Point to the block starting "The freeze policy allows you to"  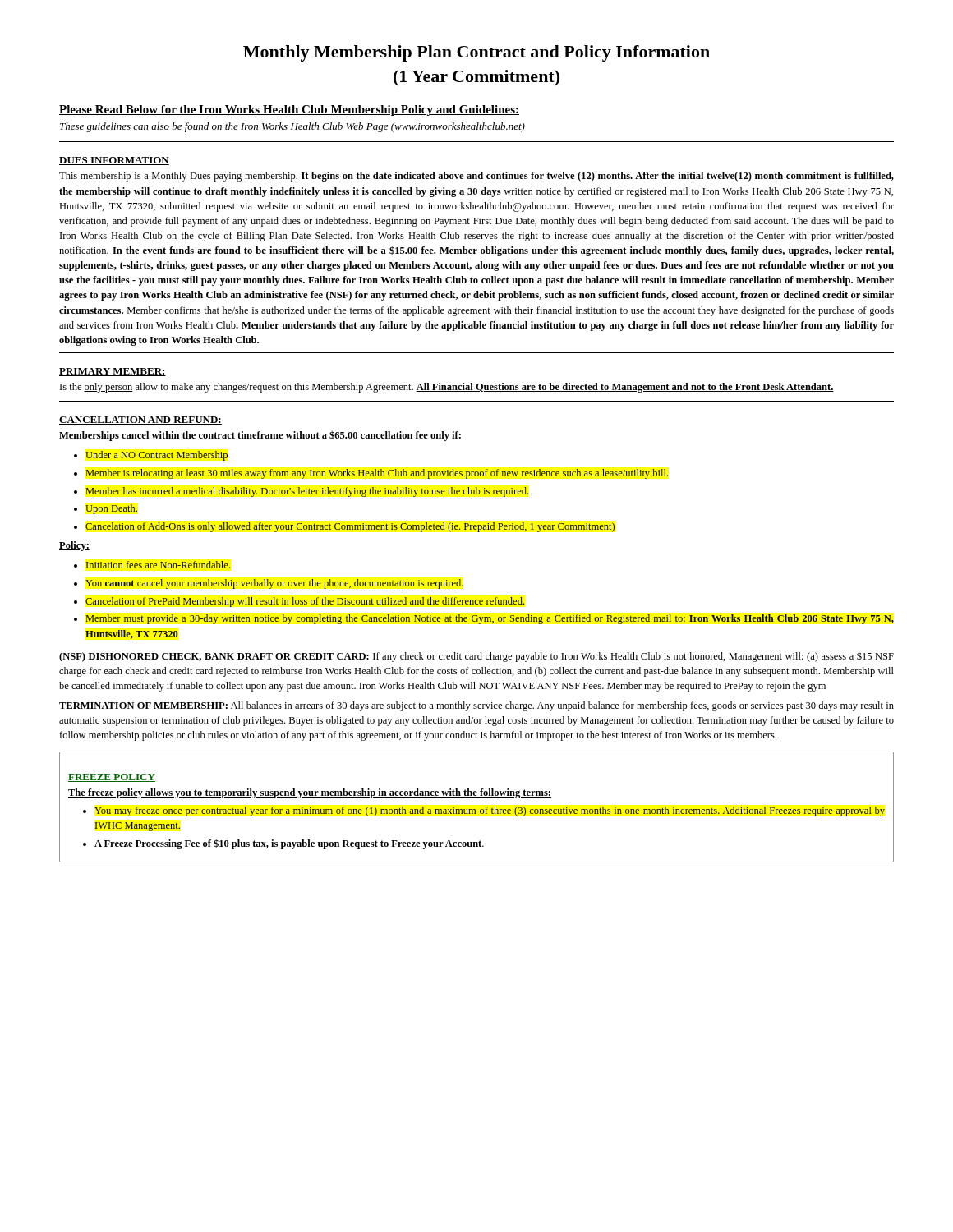click(x=310, y=792)
